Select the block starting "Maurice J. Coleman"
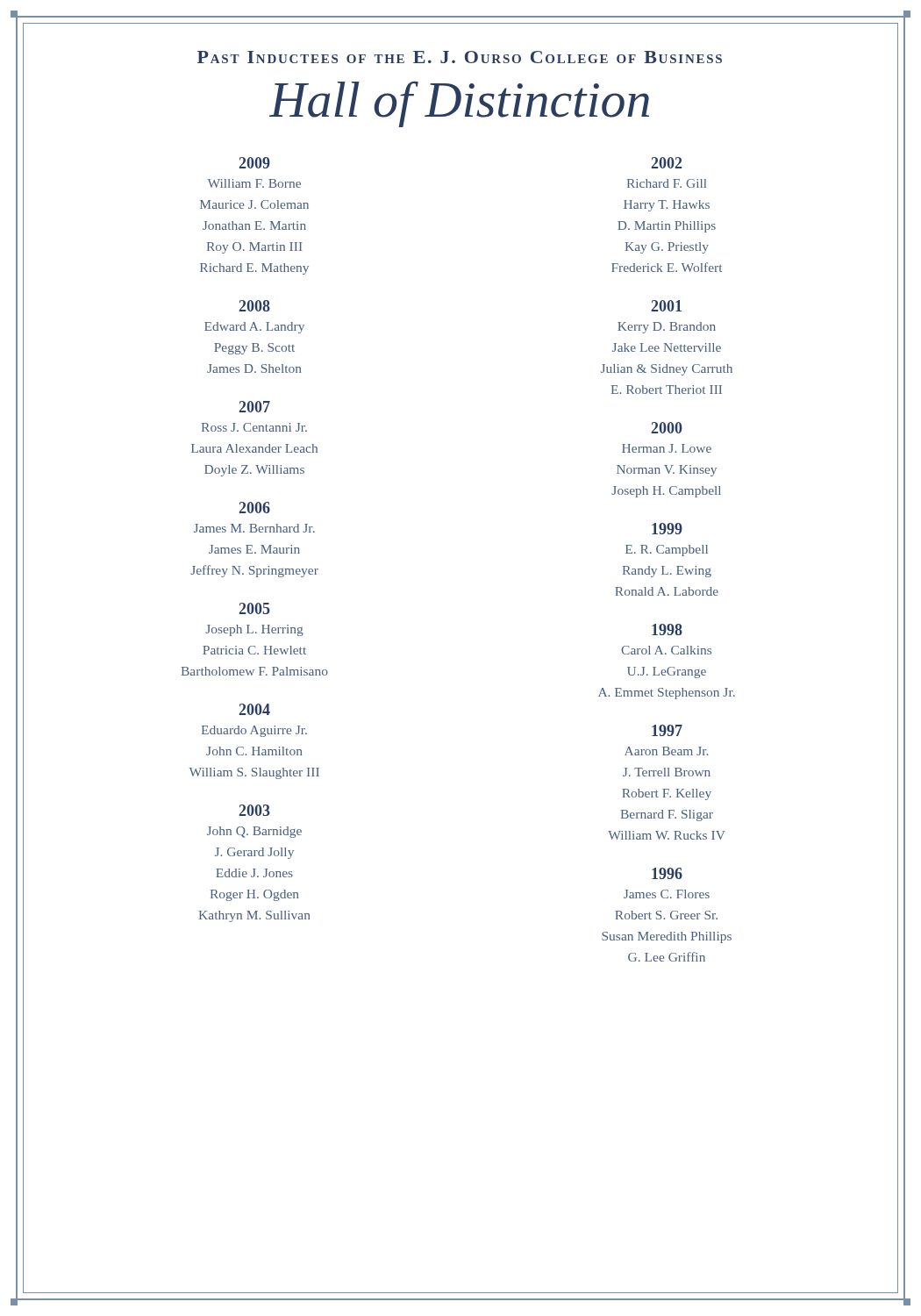921x1316 pixels. coord(254,204)
